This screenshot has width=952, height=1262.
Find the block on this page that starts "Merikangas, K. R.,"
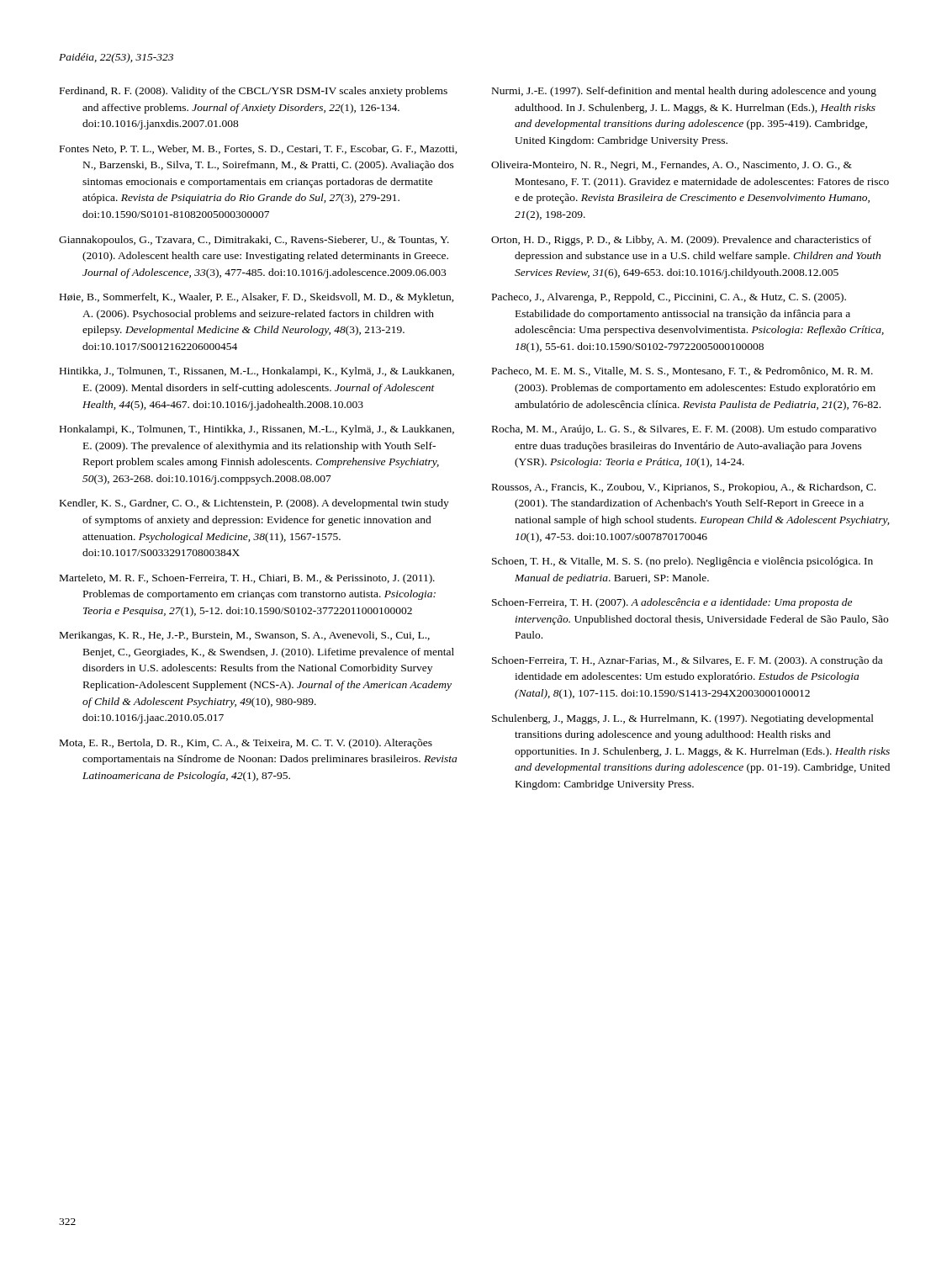(x=257, y=676)
